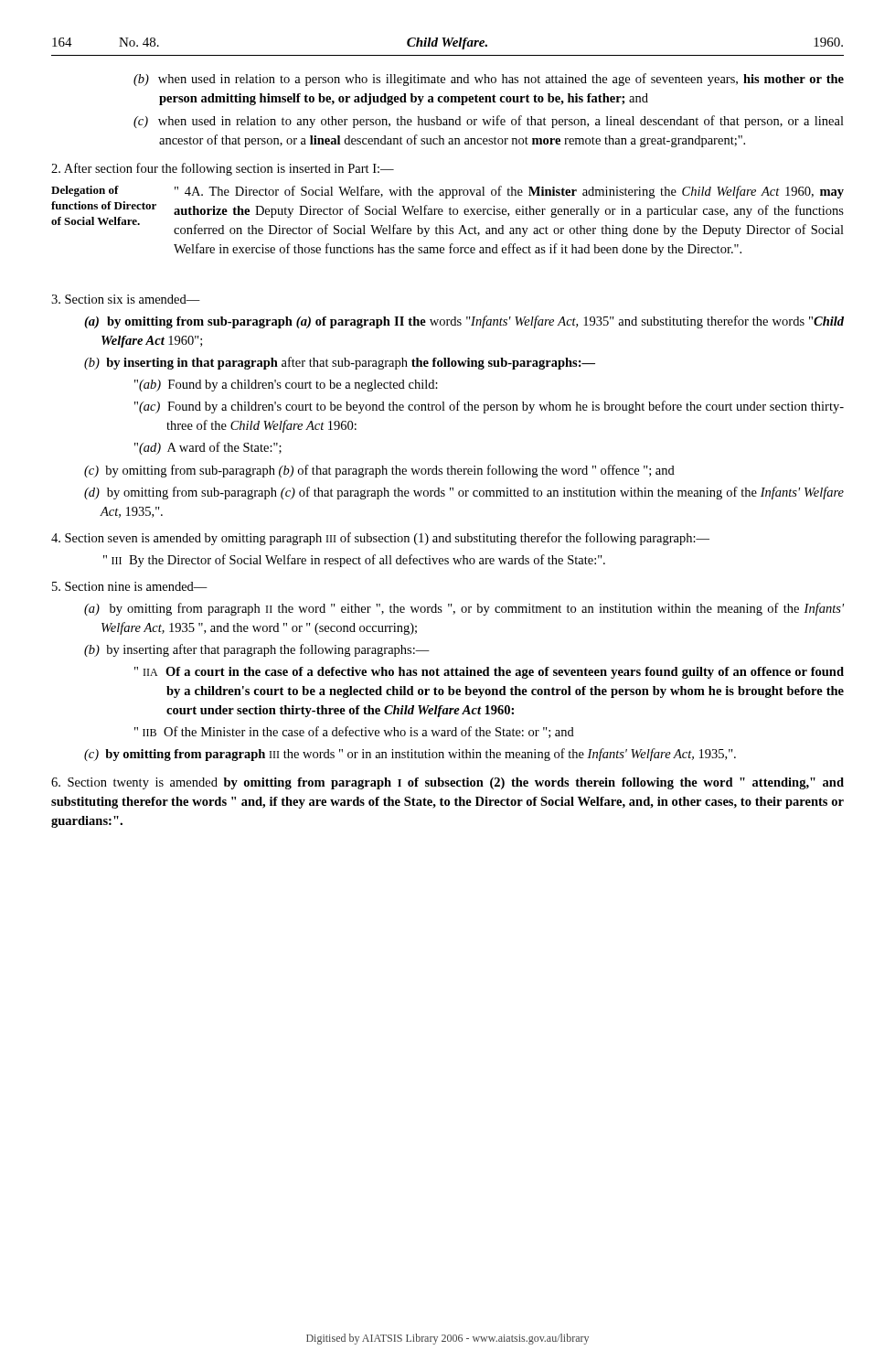Point to the block starting "" III By the Director"
This screenshot has height=1372, width=895.
[354, 560]
